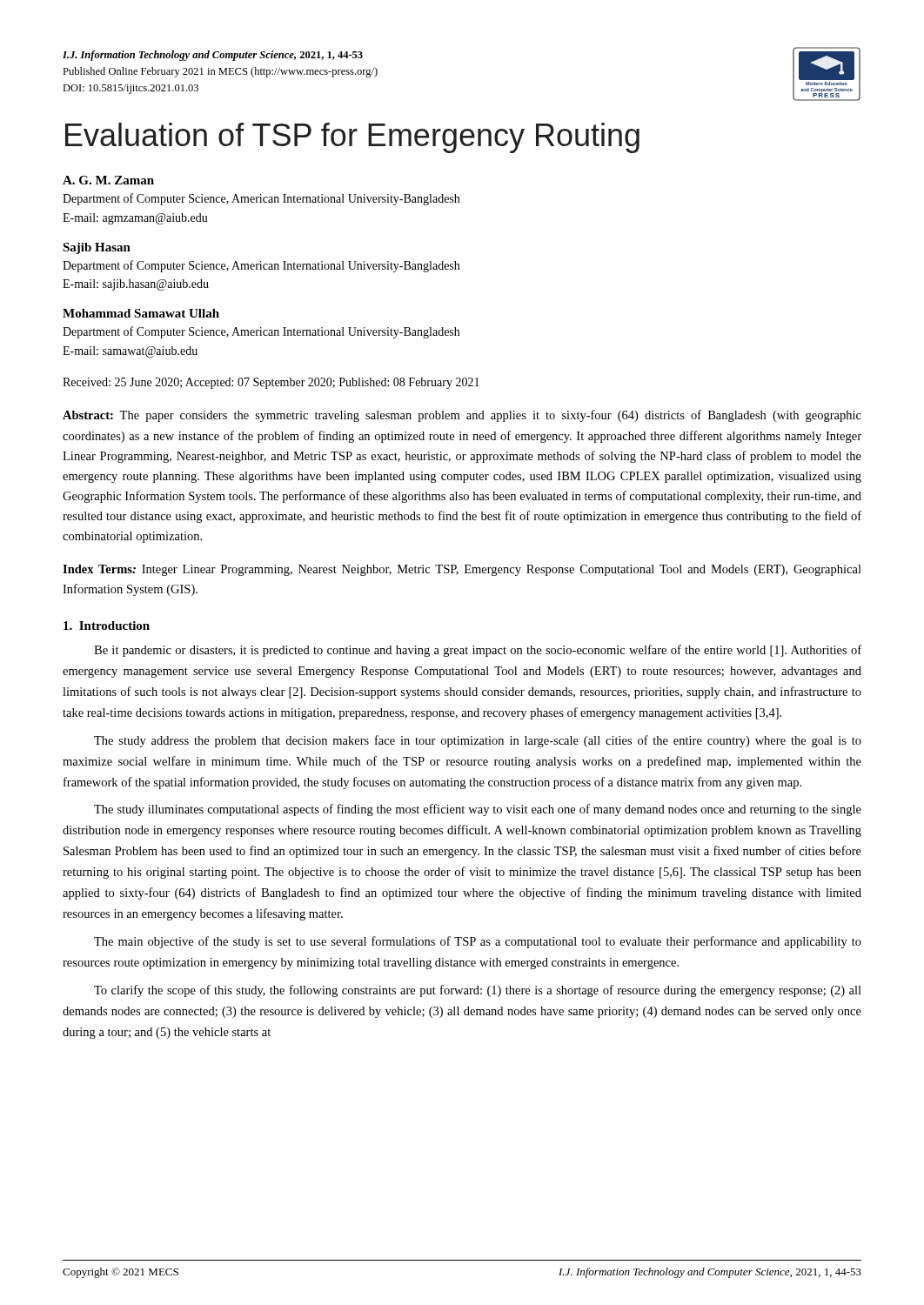Click the passage that begins "Received: 25 June 2020;"
924x1305 pixels.
coord(271,383)
